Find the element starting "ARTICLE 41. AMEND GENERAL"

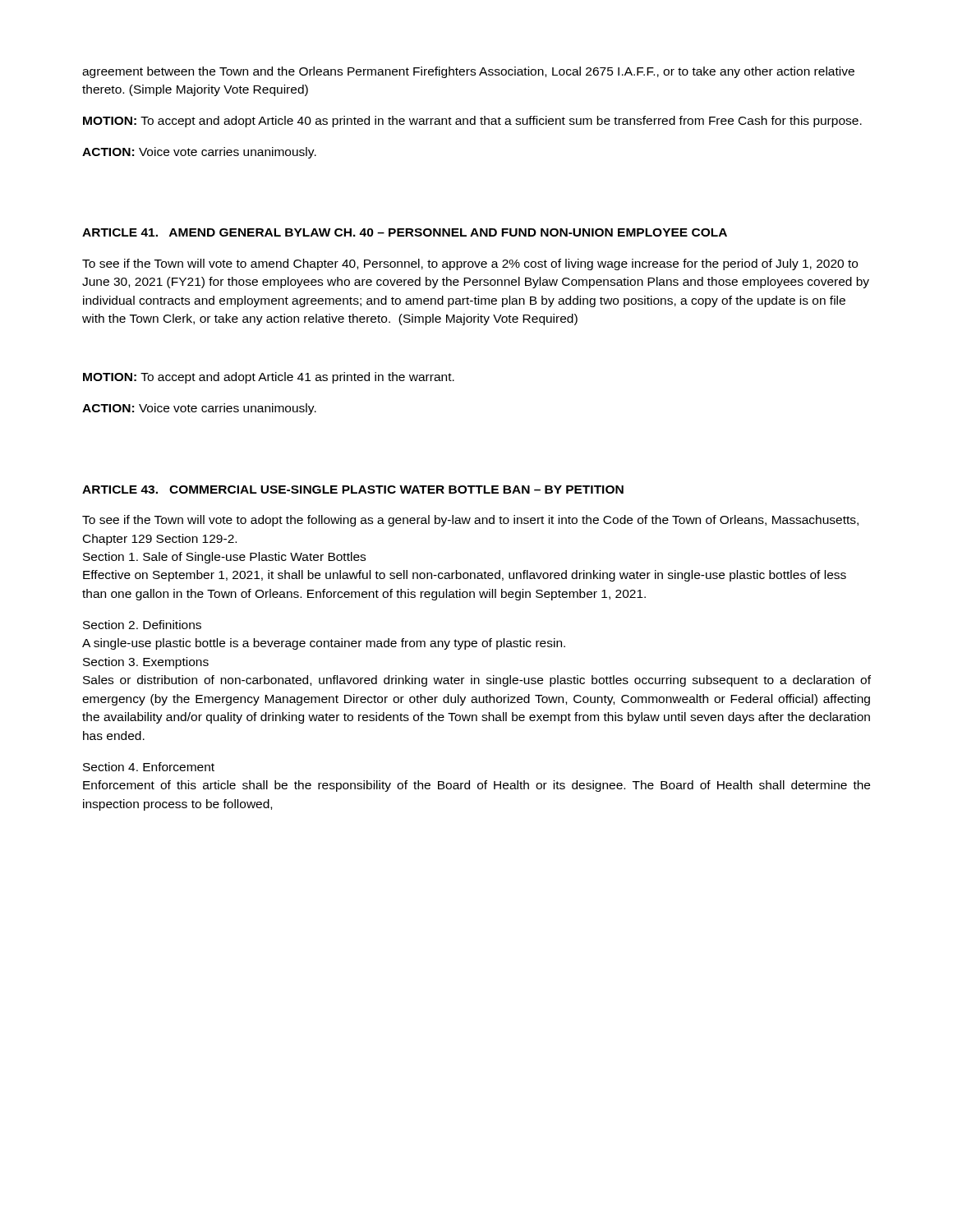(x=476, y=233)
